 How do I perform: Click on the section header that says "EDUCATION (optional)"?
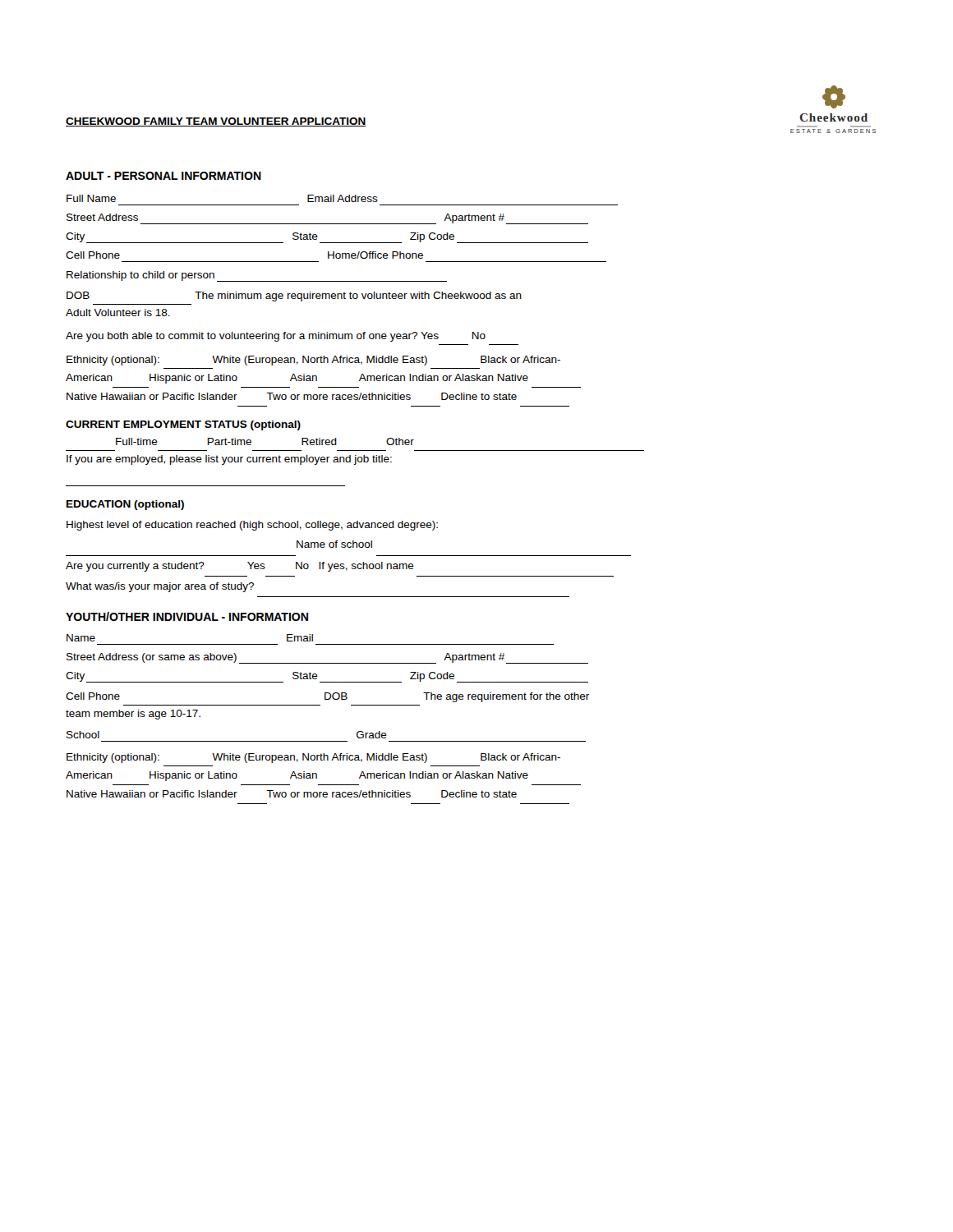[125, 504]
